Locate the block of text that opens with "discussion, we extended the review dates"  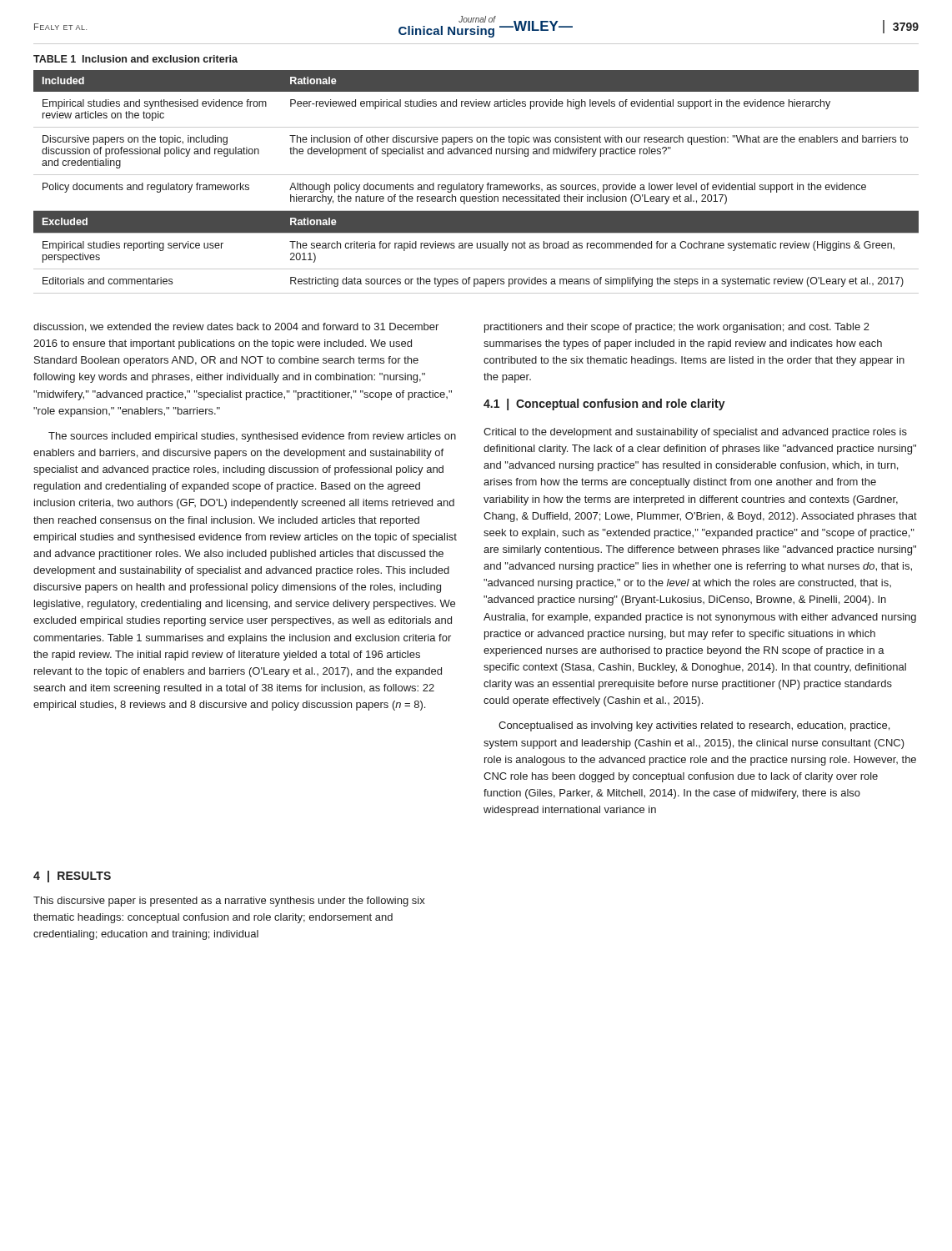click(246, 516)
